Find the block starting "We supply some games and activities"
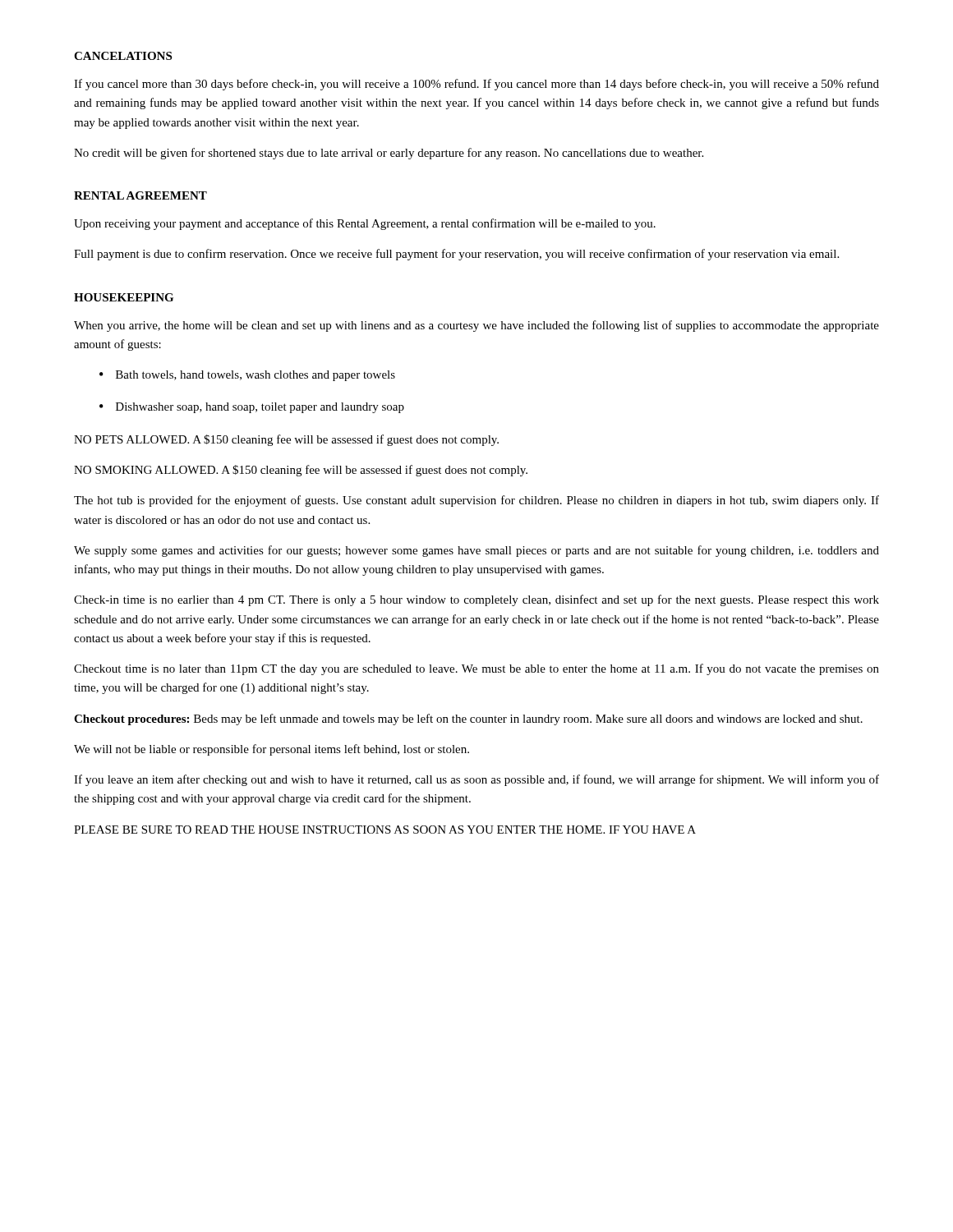This screenshot has height=1232, width=953. pyautogui.click(x=476, y=560)
